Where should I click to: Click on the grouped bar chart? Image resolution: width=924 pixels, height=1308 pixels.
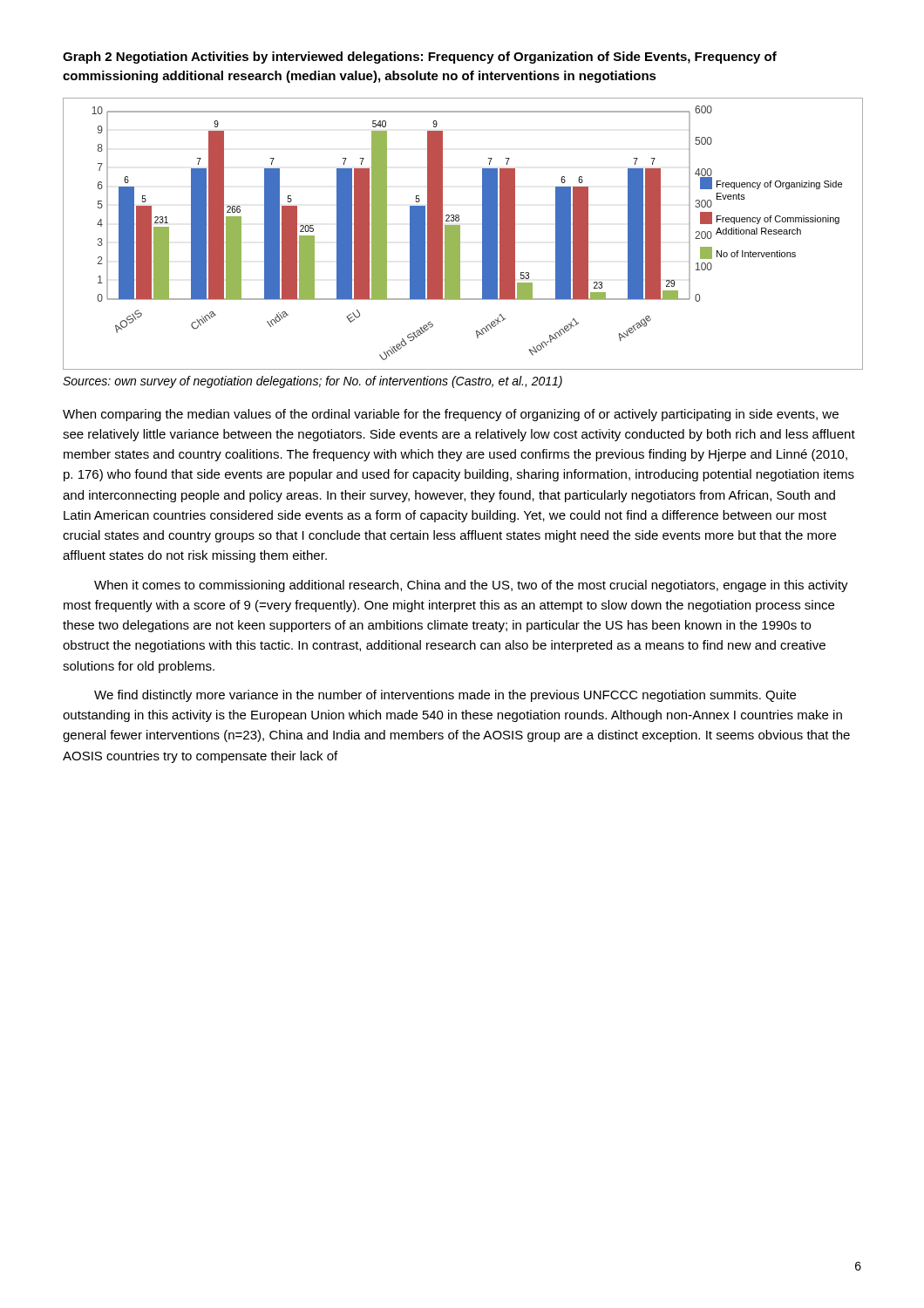tap(462, 233)
